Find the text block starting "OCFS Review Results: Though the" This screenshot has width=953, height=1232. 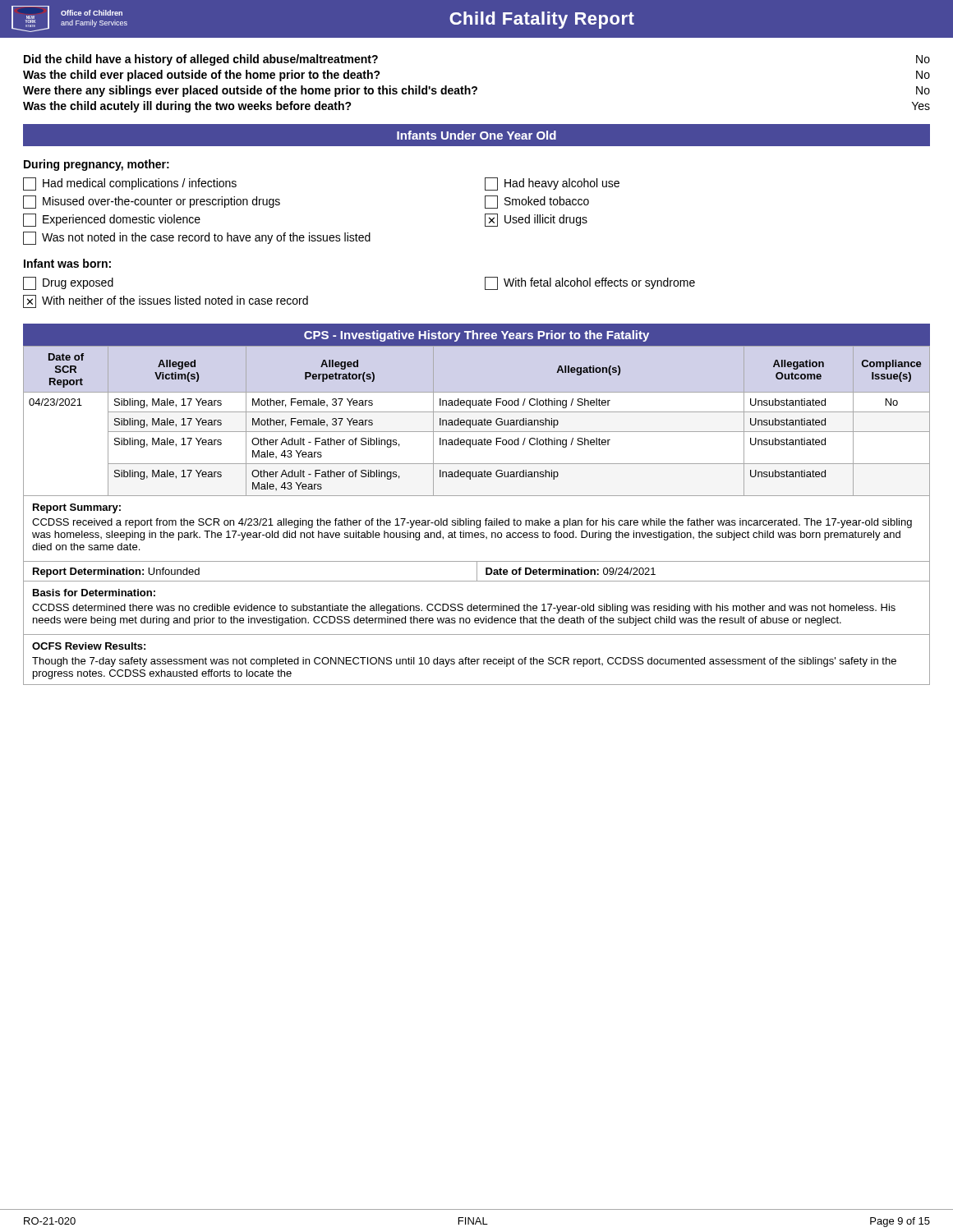click(476, 659)
